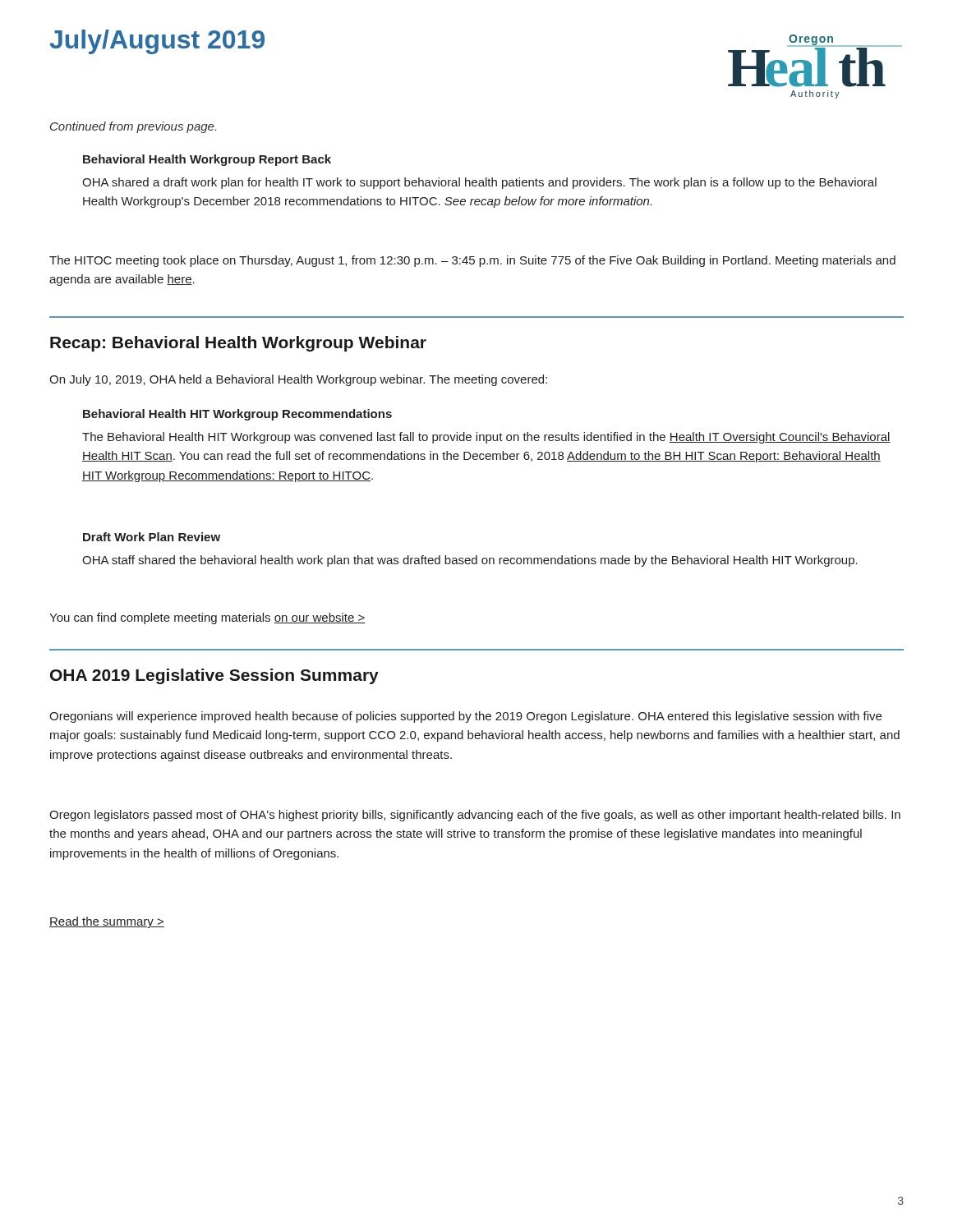Image resolution: width=953 pixels, height=1232 pixels.
Task: Locate the block of text that opens with "On July 10, 2019,"
Action: [299, 379]
